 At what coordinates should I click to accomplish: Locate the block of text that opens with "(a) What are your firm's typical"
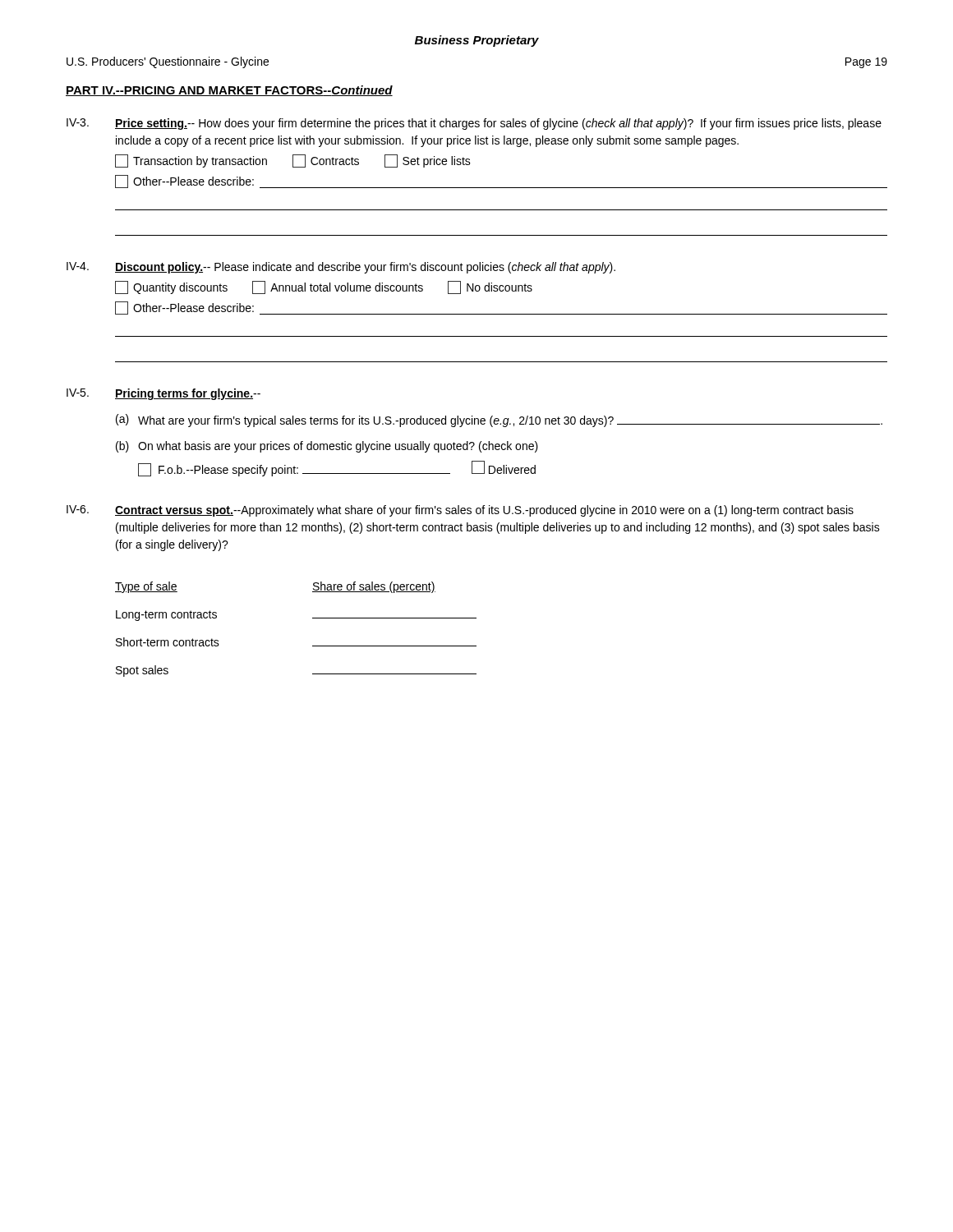[x=501, y=445]
